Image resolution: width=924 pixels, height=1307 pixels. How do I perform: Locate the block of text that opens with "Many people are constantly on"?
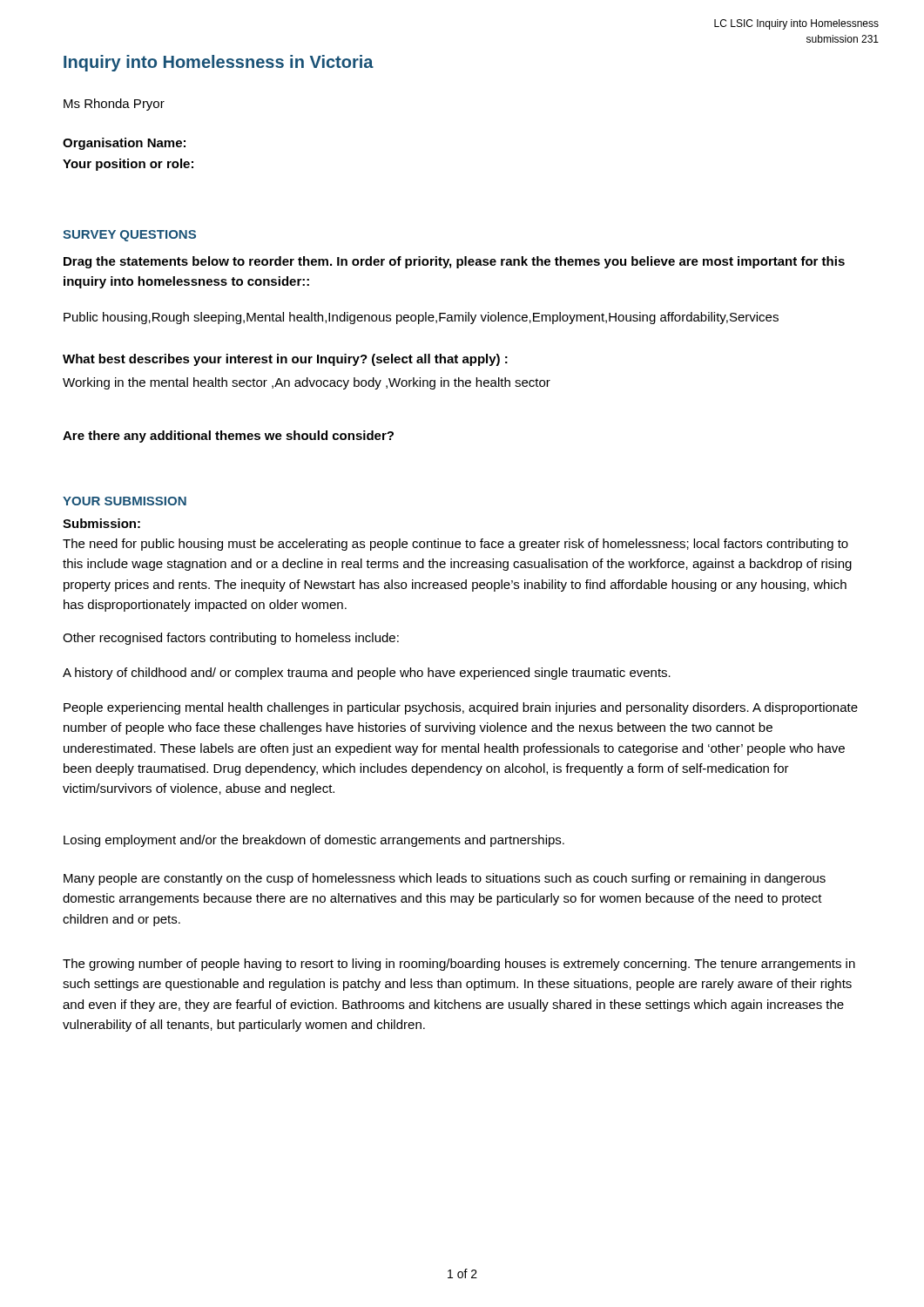click(x=444, y=898)
